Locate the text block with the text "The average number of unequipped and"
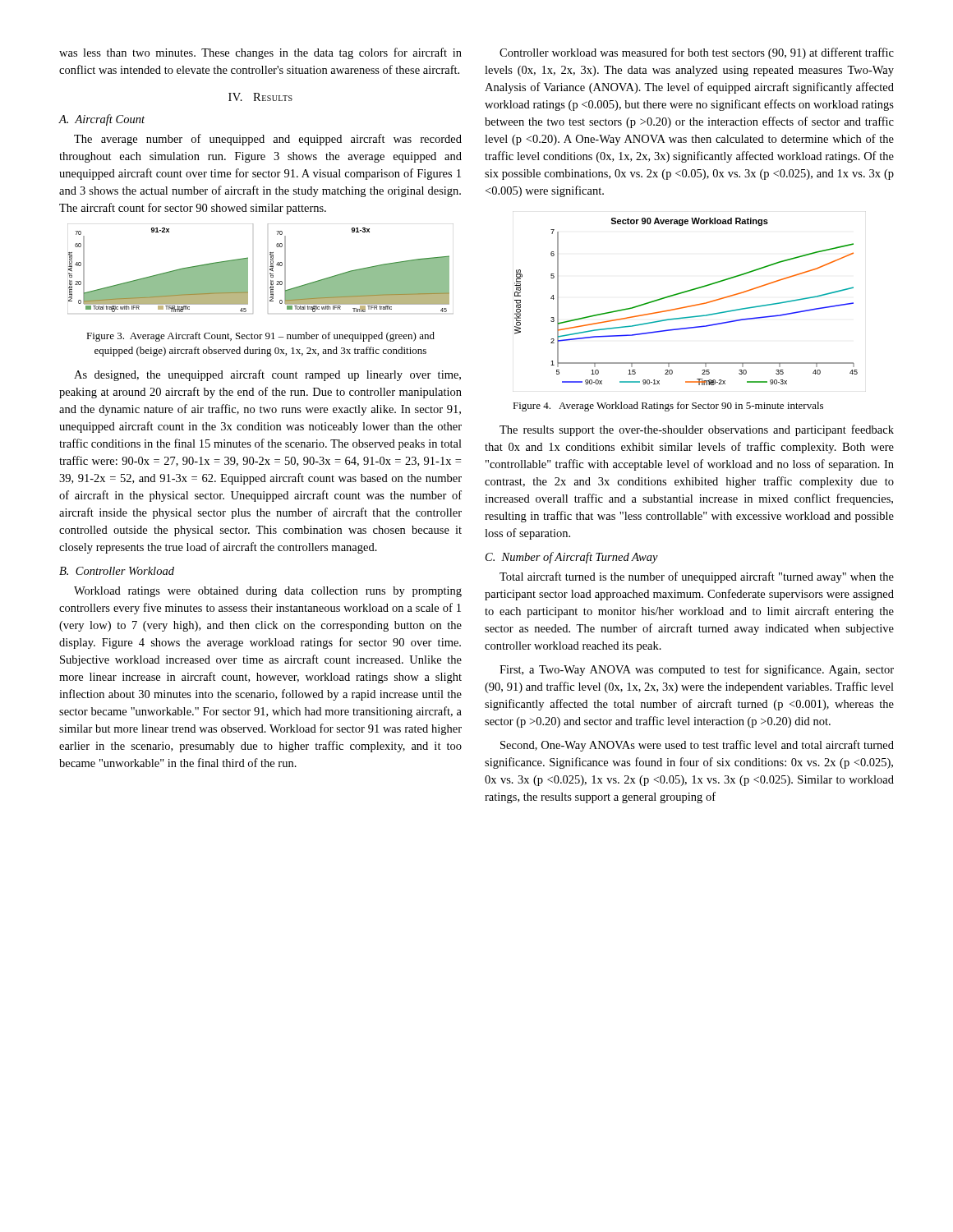The image size is (953, 1232). (x=260, y=174)
